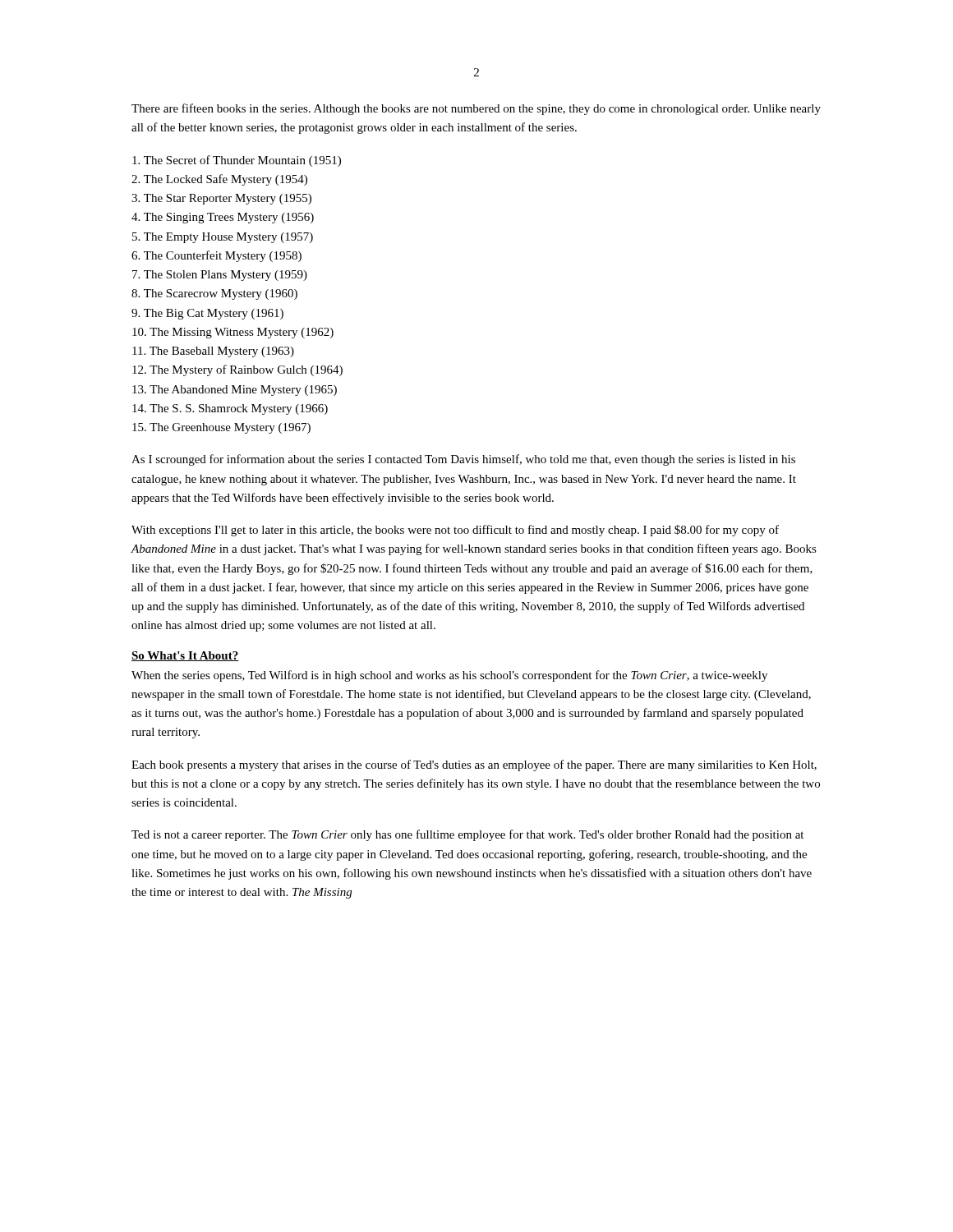953x1232 pixels.
Task: Where does it say "8. The Scarecrow Mystery (1960)"?
Action: coord(215,293)
